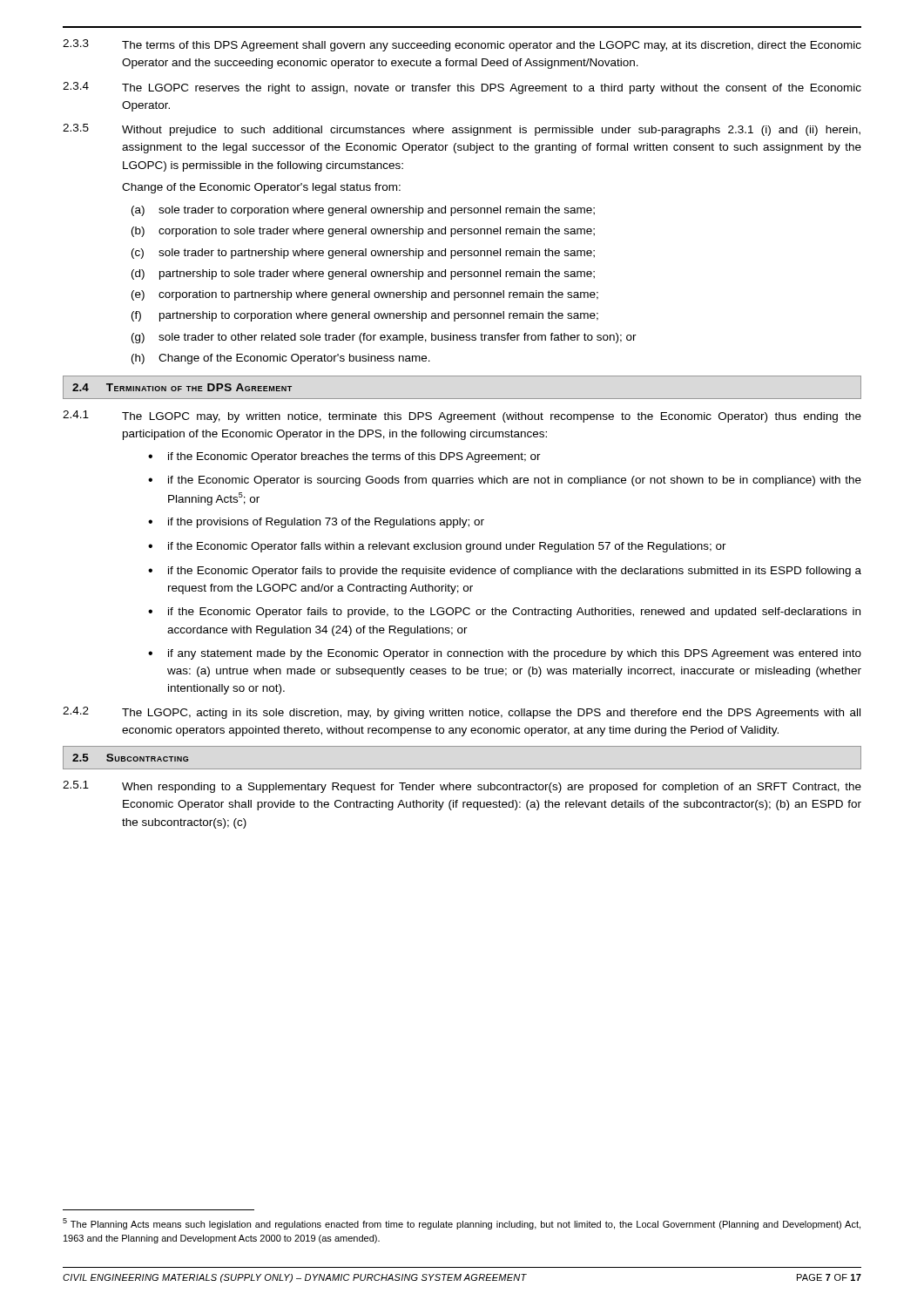Navigate to the element starting "2.3.3 The terms"
This screenshot has width=924, height=1307.
(462, 54)
